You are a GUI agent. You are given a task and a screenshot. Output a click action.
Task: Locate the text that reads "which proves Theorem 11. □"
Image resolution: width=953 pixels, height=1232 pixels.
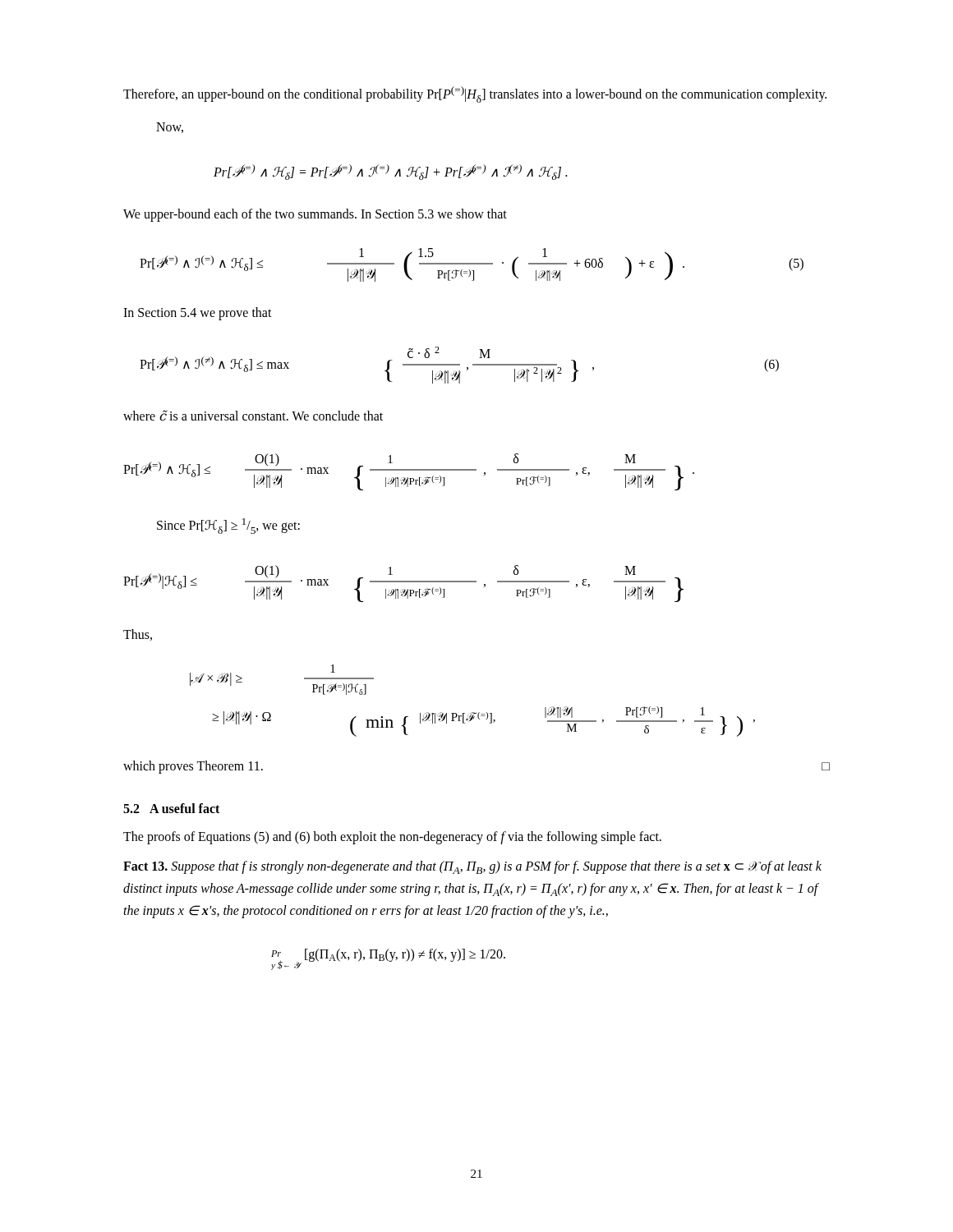pyautogui.click(x=191, y=767)
